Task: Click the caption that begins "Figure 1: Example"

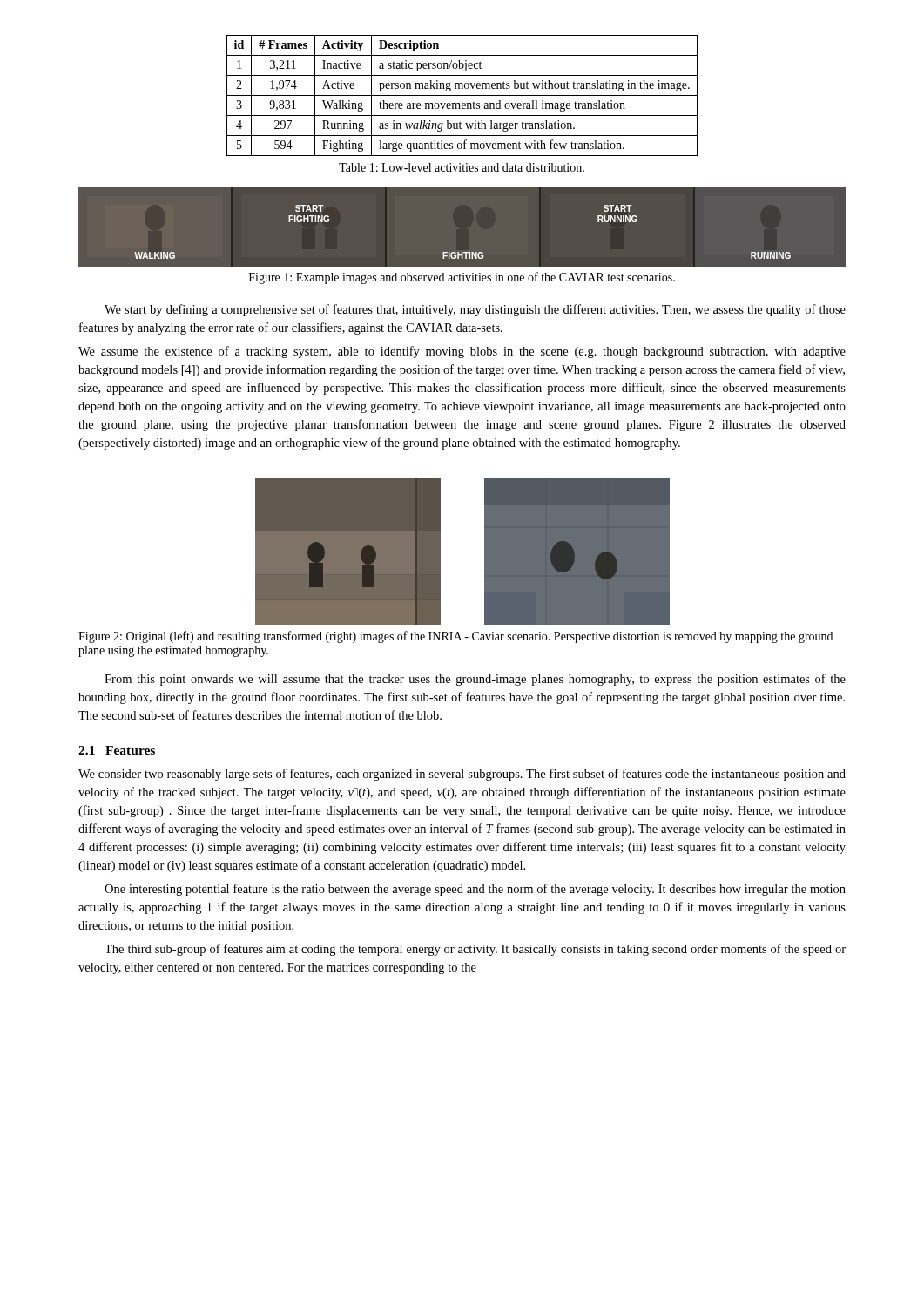Action: 462,277
